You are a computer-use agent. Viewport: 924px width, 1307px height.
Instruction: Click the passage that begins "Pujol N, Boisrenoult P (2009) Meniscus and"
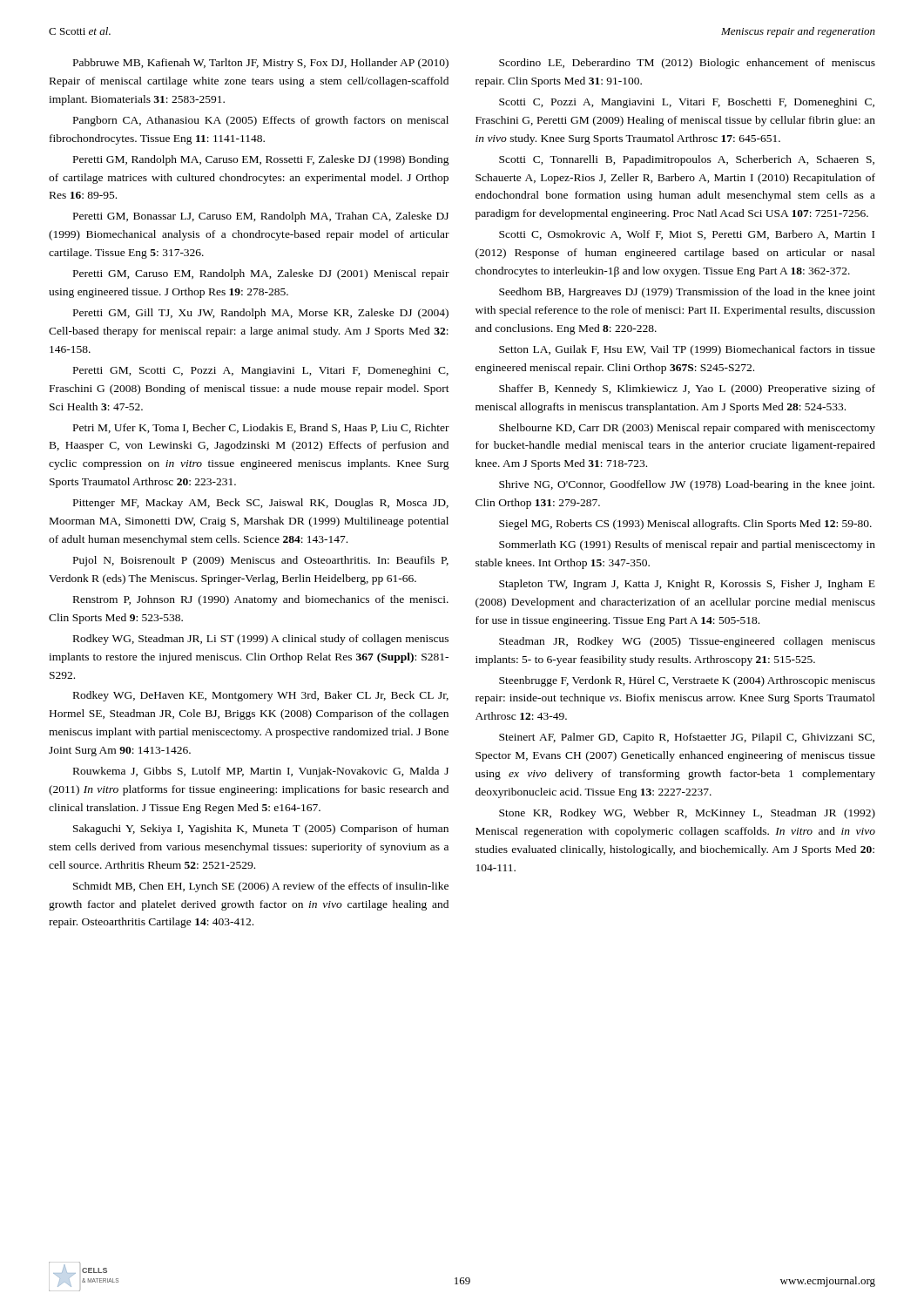pos(249,569)
